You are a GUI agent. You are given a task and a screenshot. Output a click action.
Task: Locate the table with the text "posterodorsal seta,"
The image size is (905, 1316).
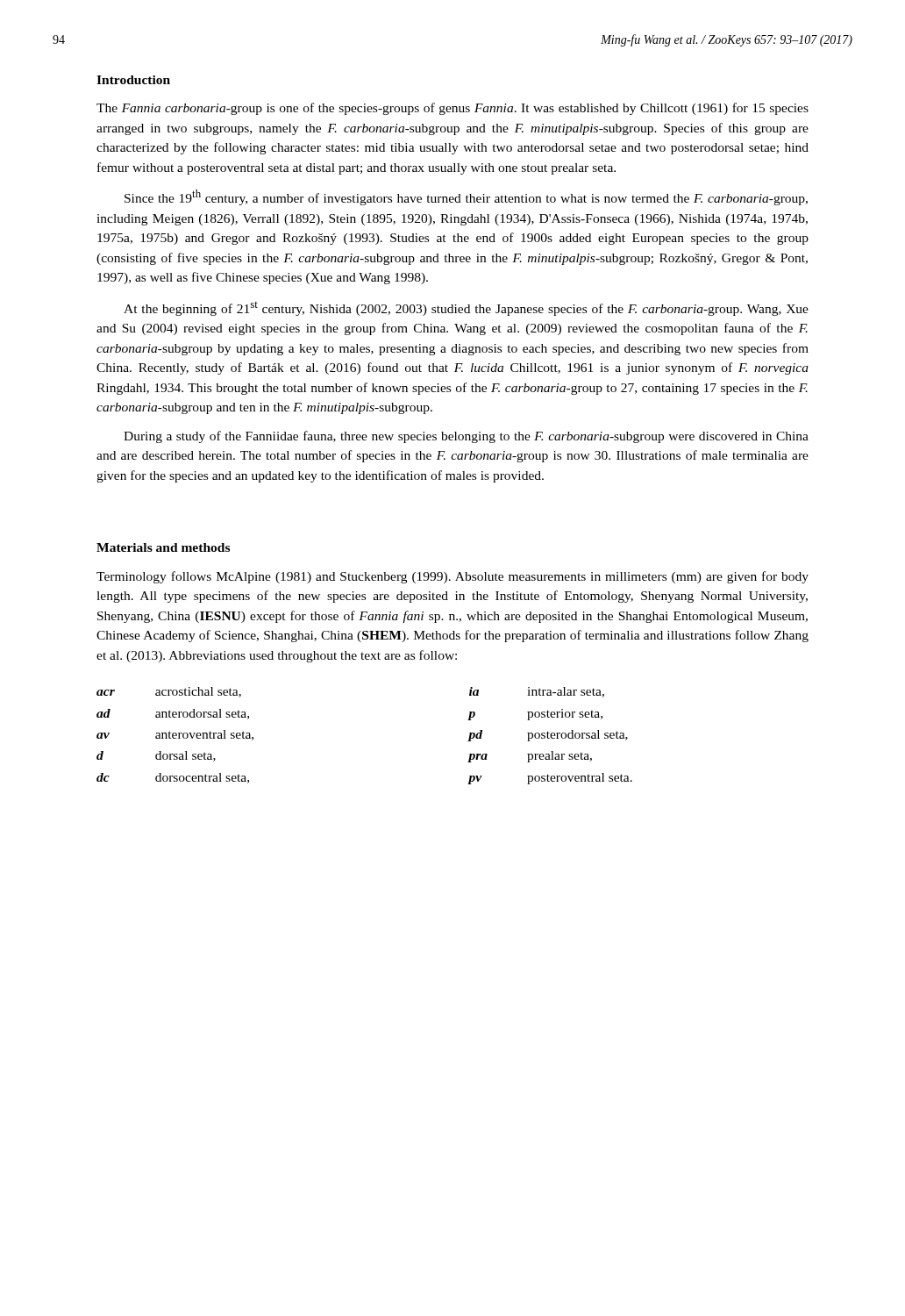click(452, 735)
